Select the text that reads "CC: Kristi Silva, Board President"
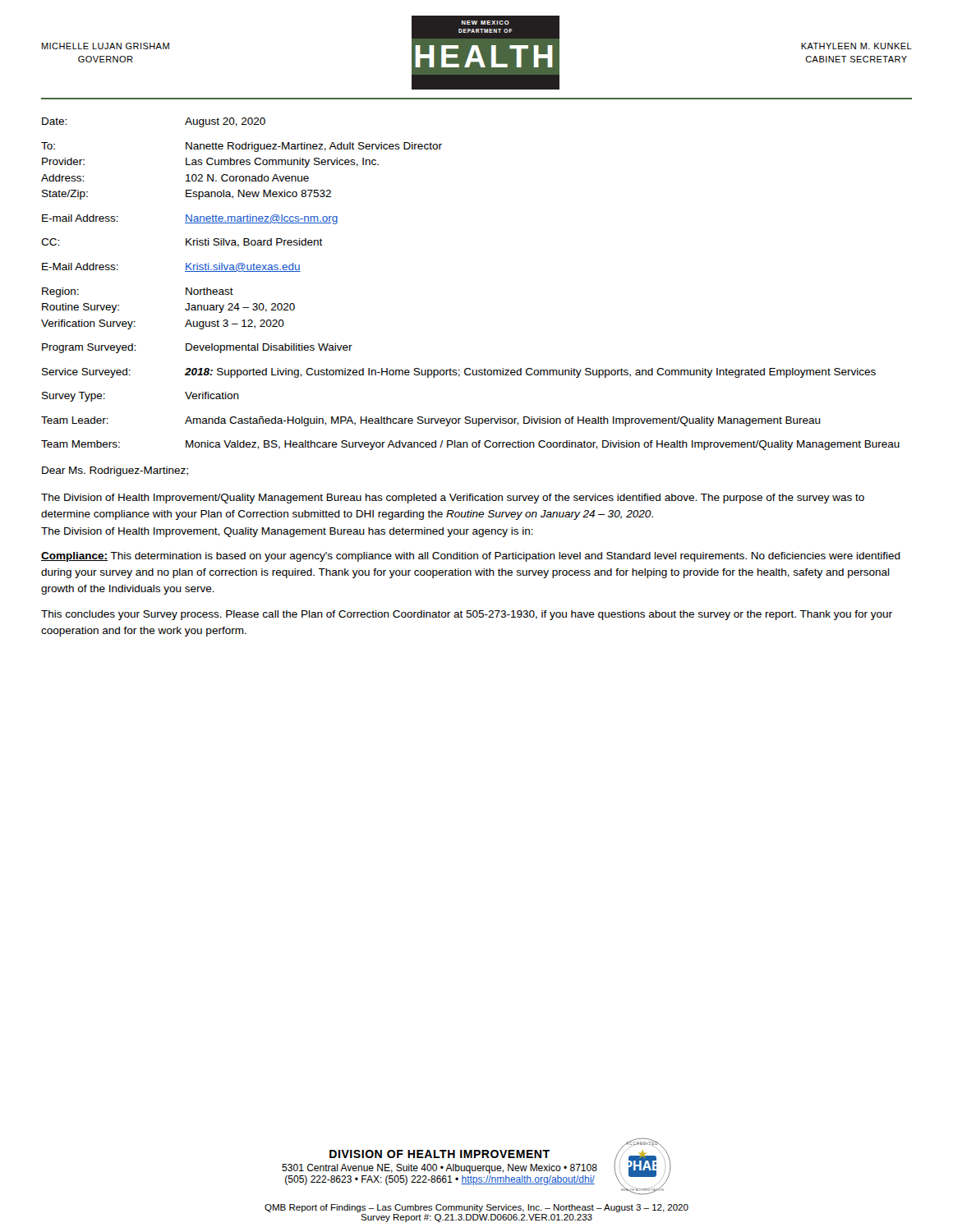Viewport: 953px width, 1232px height. coord(182,243)
